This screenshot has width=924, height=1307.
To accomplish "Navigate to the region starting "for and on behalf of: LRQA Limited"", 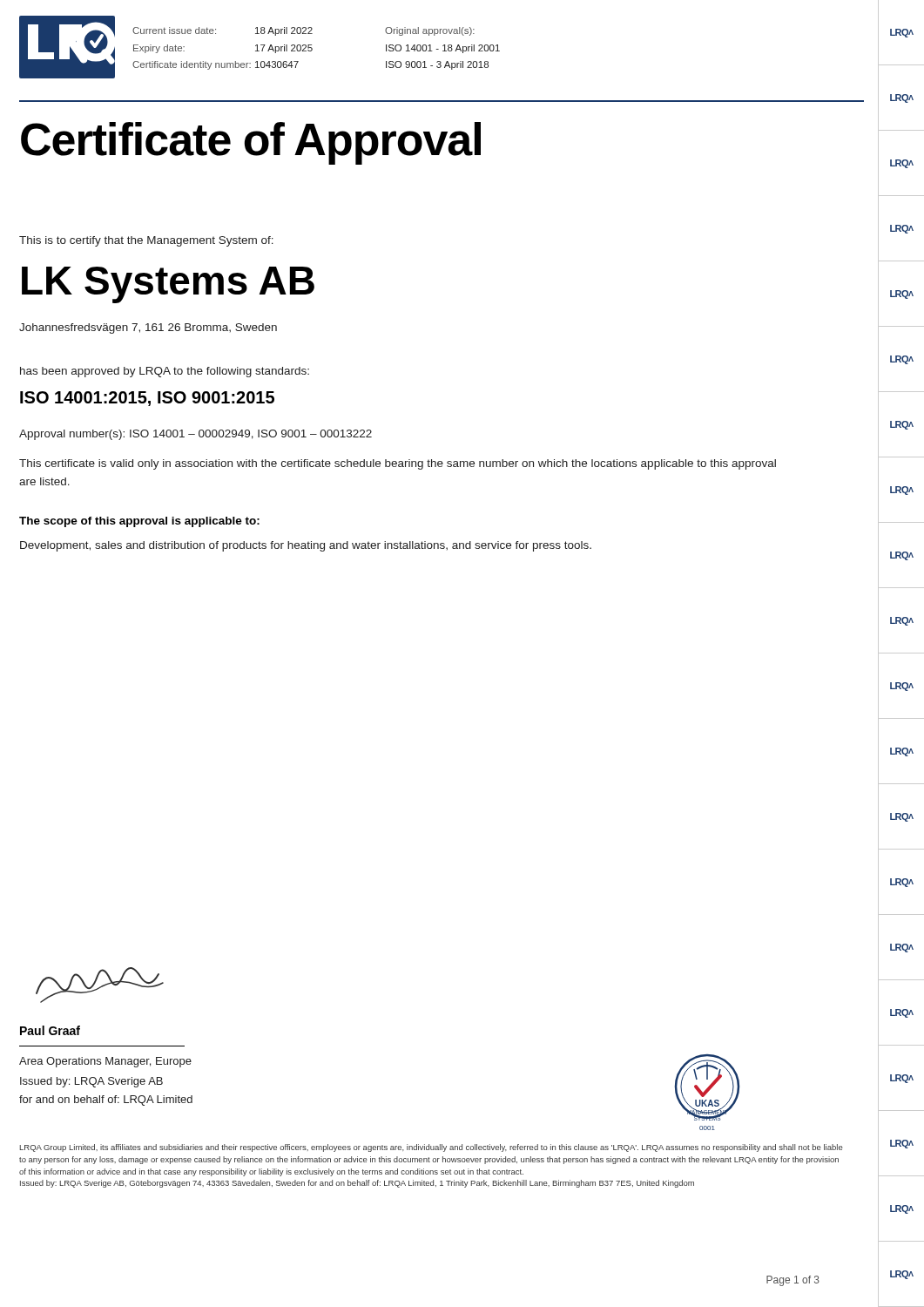I will coord(106,1099).
